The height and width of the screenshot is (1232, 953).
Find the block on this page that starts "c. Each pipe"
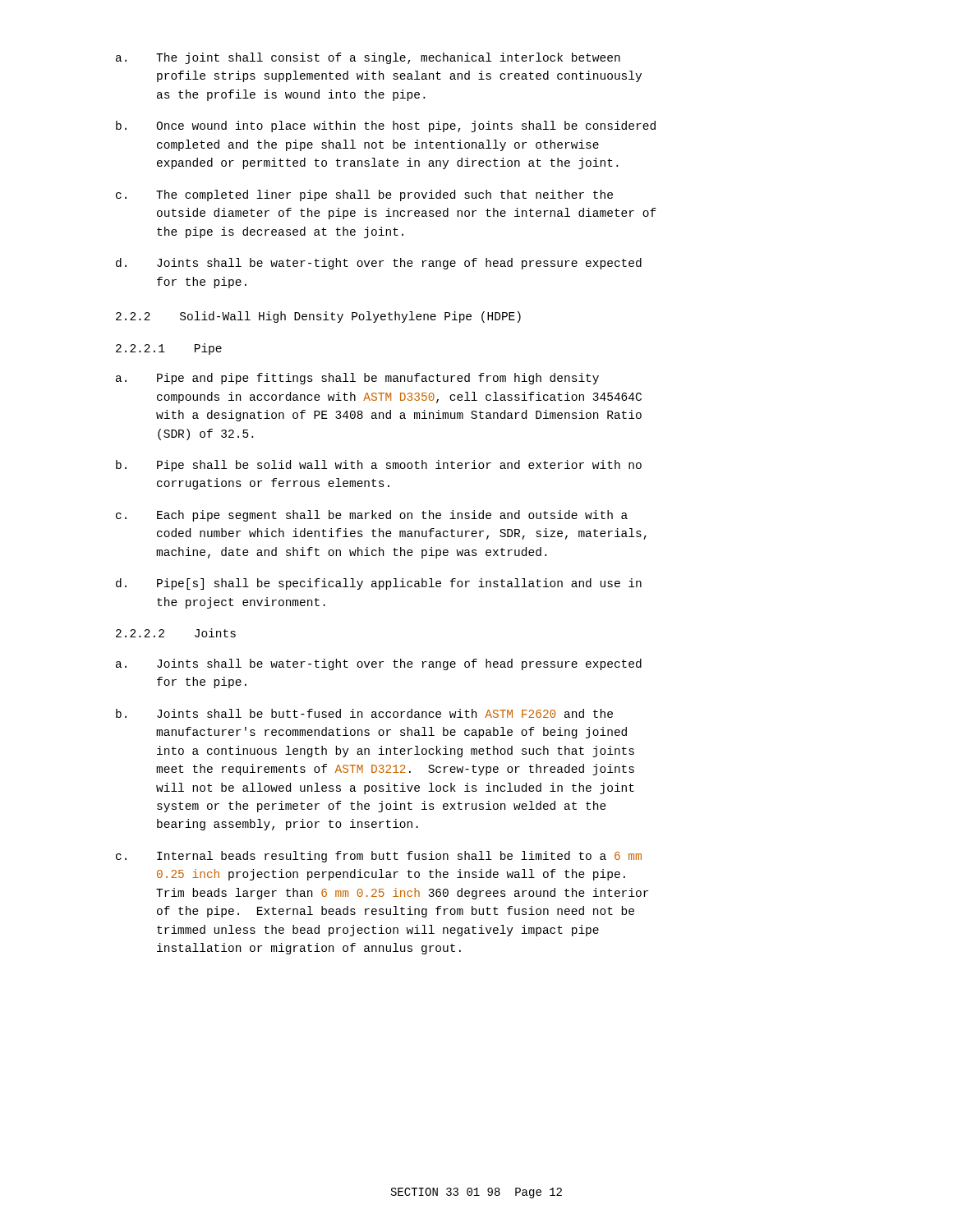click(x=501, y=534)
